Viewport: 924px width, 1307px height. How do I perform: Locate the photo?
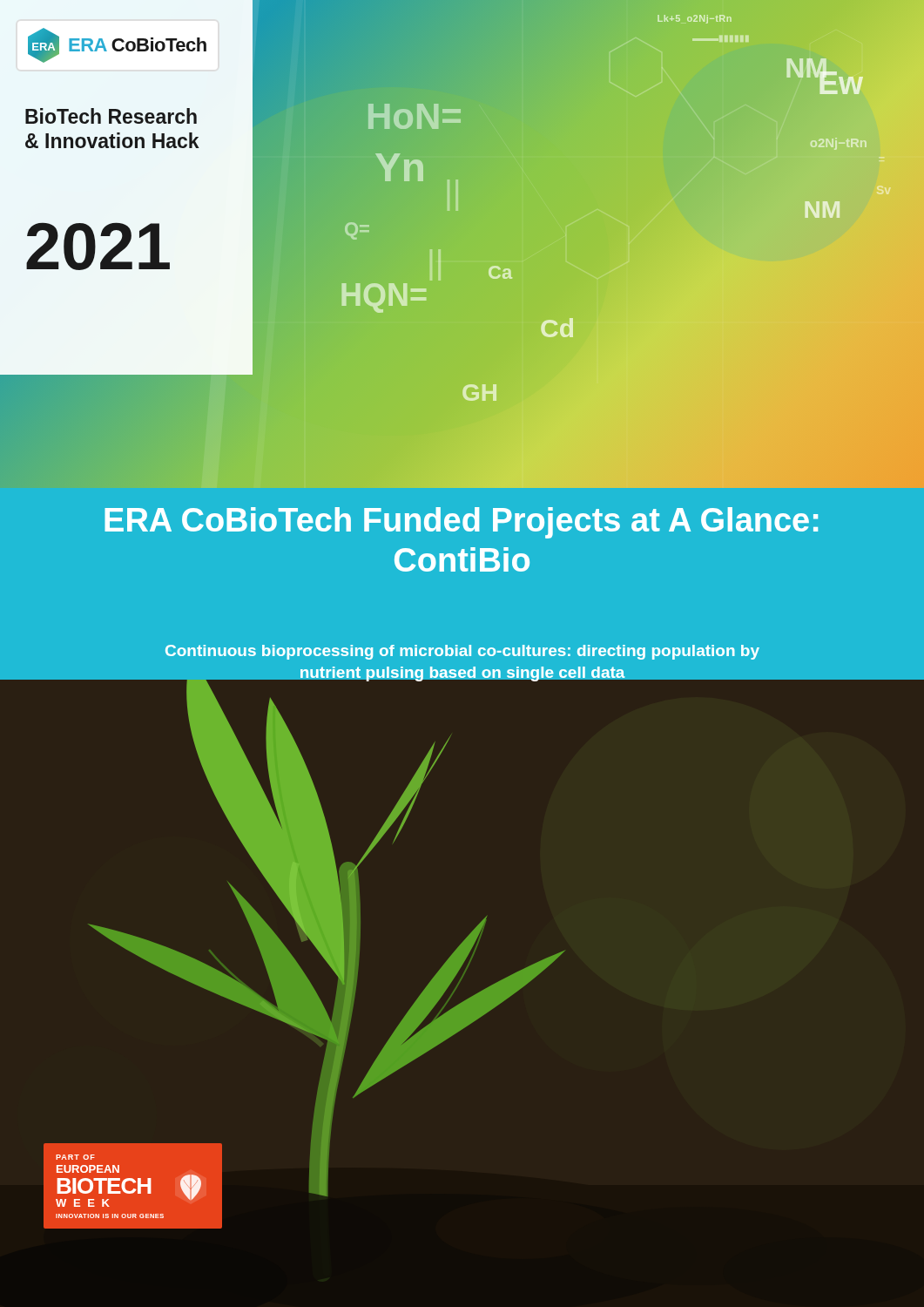pyautogui.click(x=462, y=993)
